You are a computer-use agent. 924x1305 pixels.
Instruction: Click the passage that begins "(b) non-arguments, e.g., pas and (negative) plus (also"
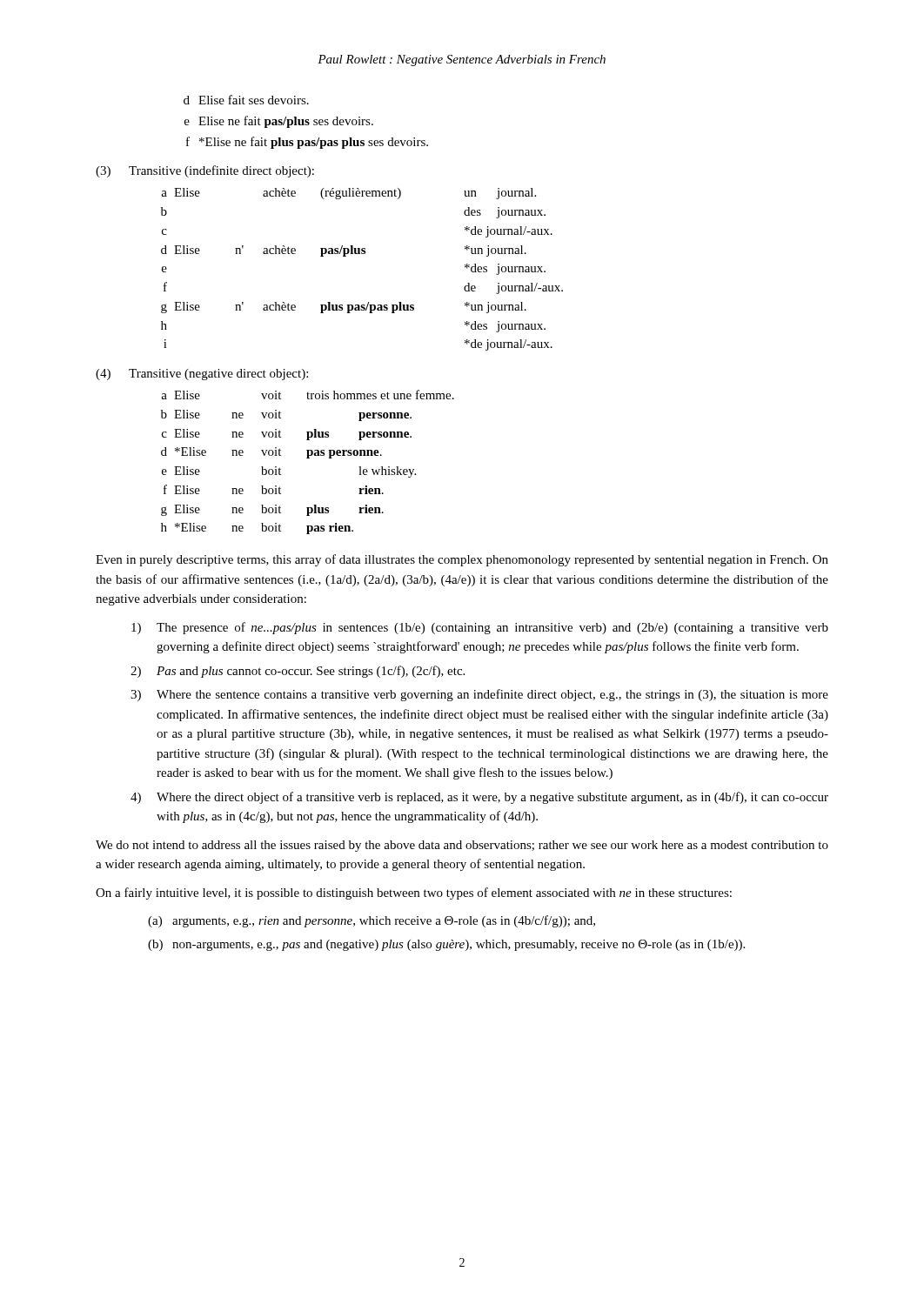click(488, 944)
